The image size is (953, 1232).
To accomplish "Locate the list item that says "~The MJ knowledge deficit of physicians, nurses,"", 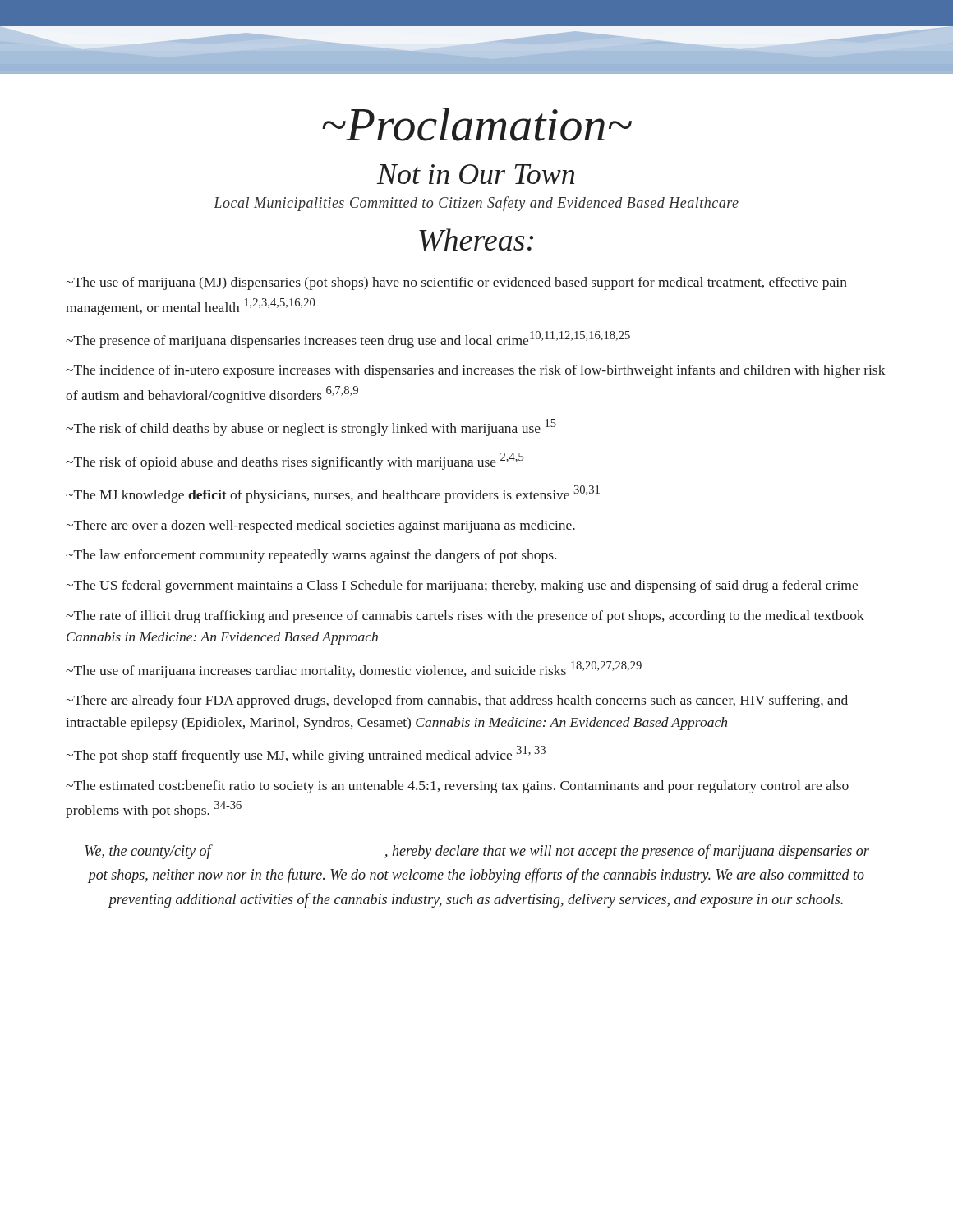I will [x=333, y=493].
